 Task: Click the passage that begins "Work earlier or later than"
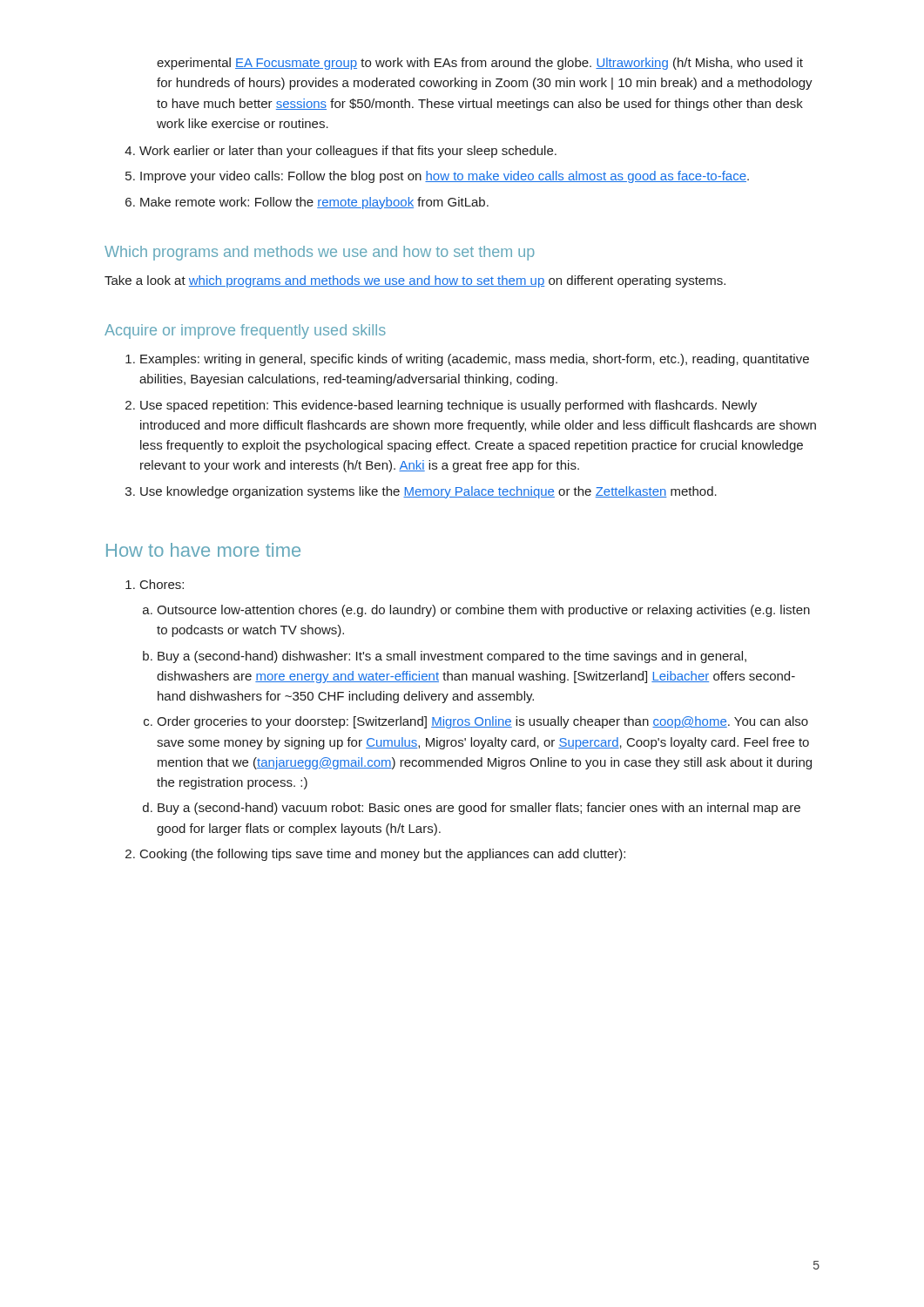pos(348,150)
